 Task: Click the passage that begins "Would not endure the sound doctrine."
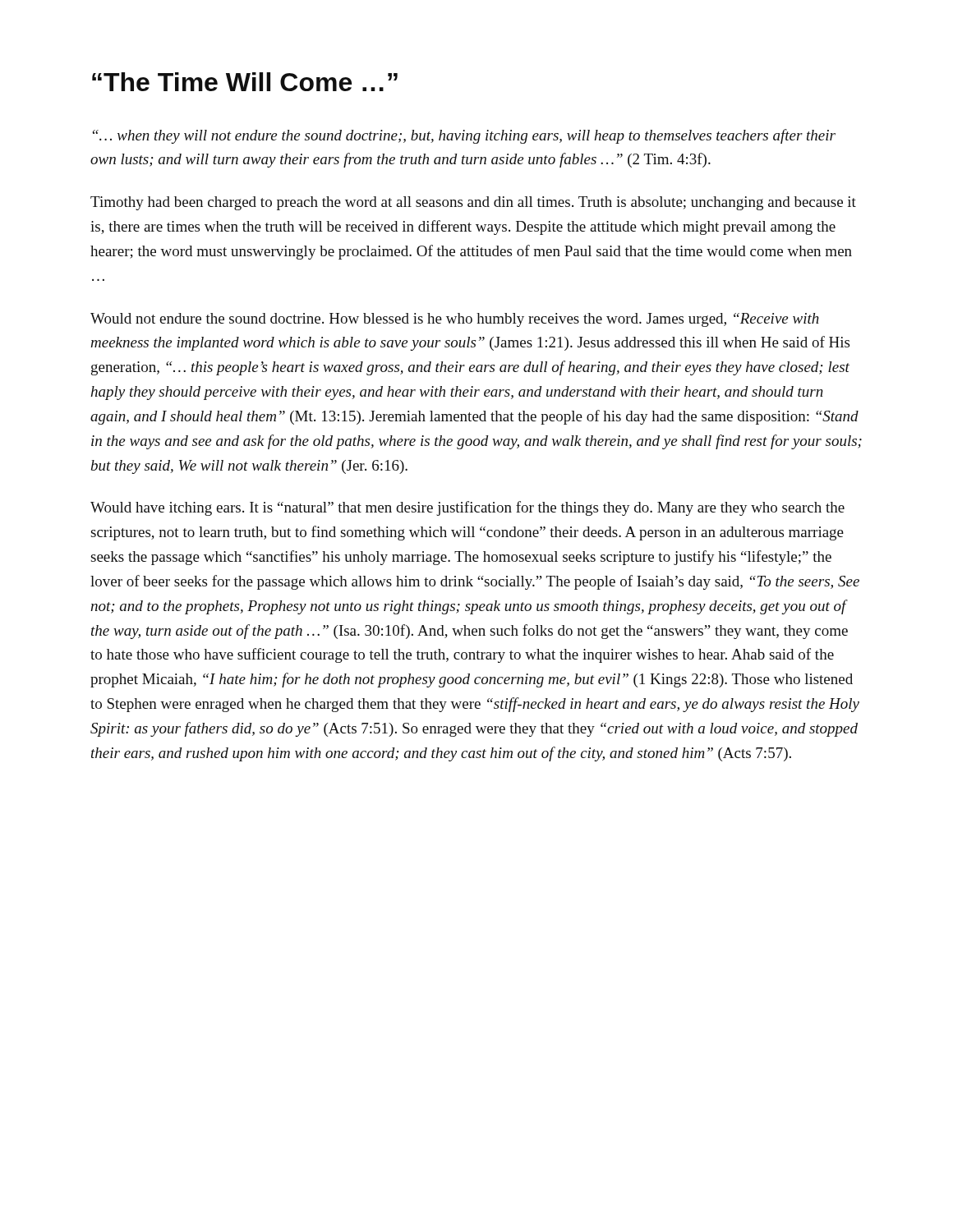click(x=476, y=391)
